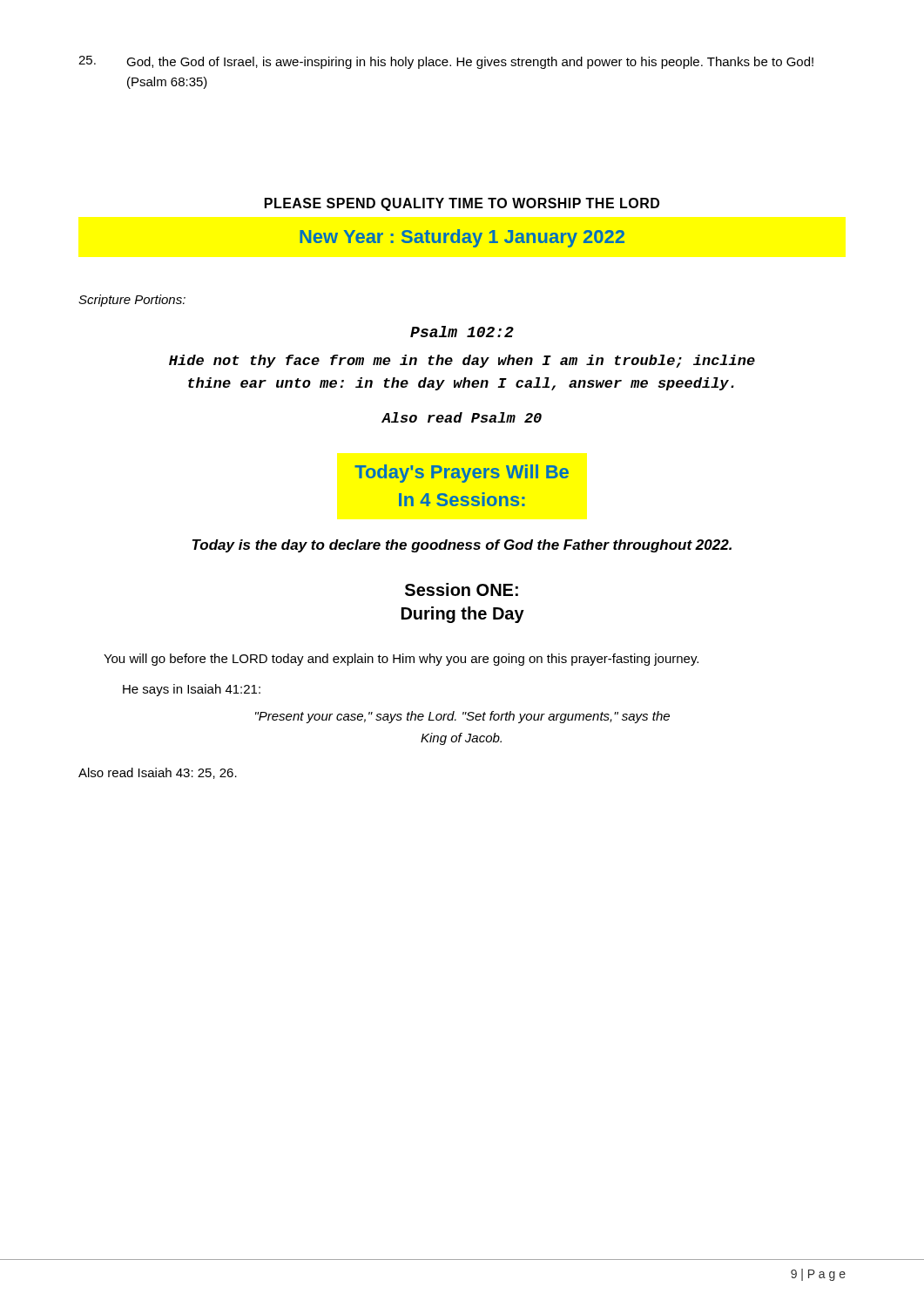
Task: Locate the text that says "Scripture Portions:"
Action: click(132, 299)
